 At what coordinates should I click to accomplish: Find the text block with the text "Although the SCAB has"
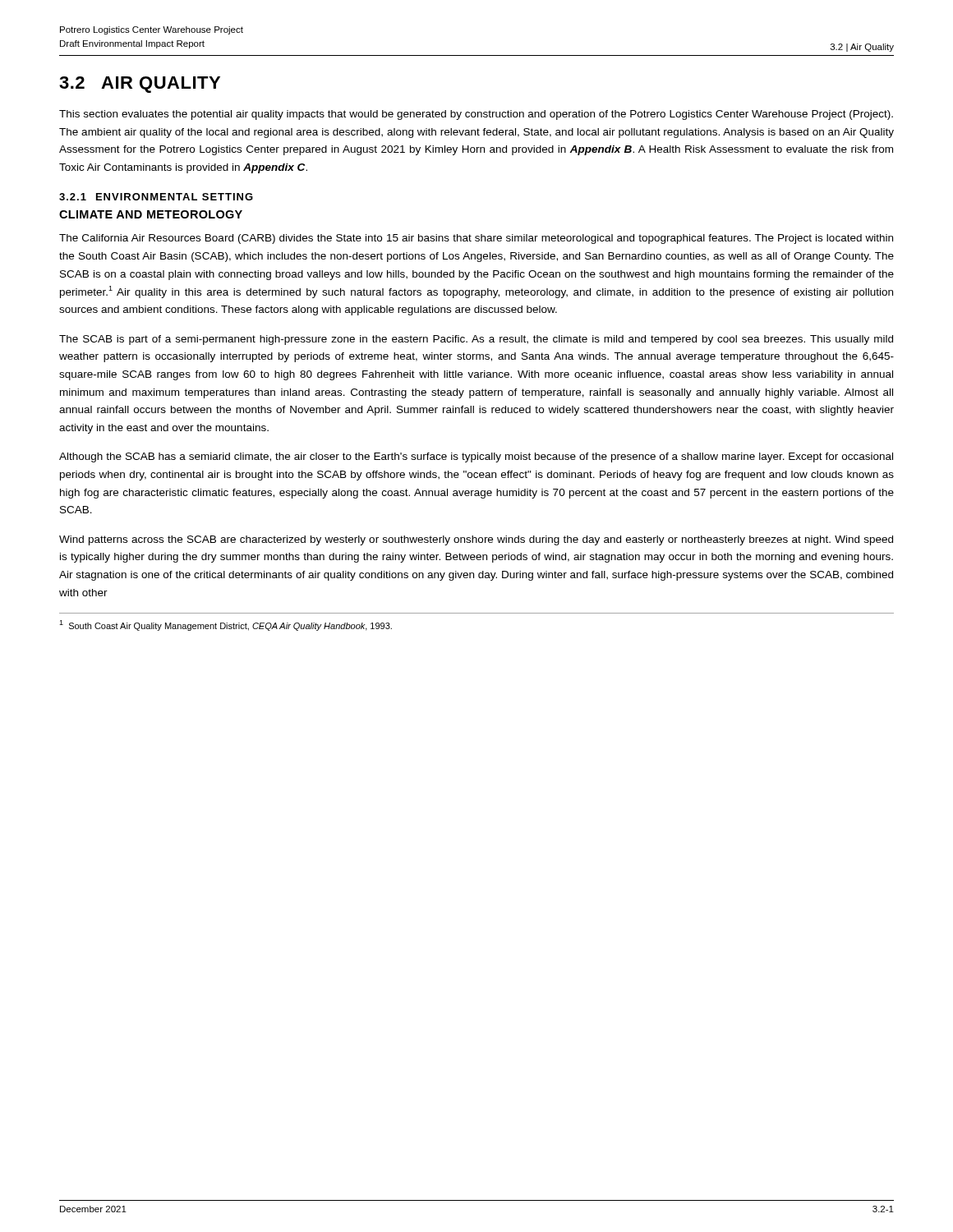(x=476, y=483)
